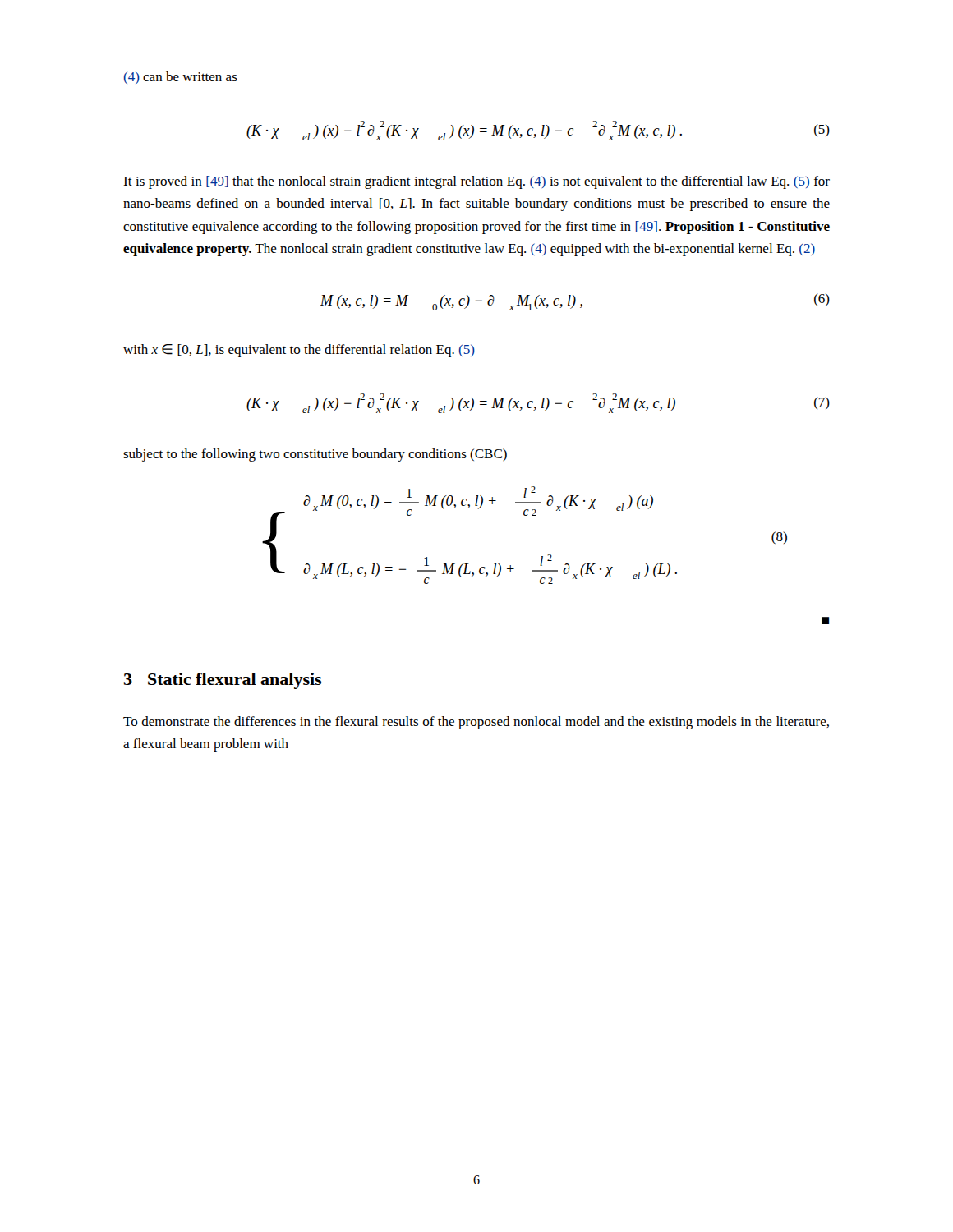Find the formula on this page that starts "{ ∂ x"
Screen dimensions: 1232x953
click(x=522, y=537)
